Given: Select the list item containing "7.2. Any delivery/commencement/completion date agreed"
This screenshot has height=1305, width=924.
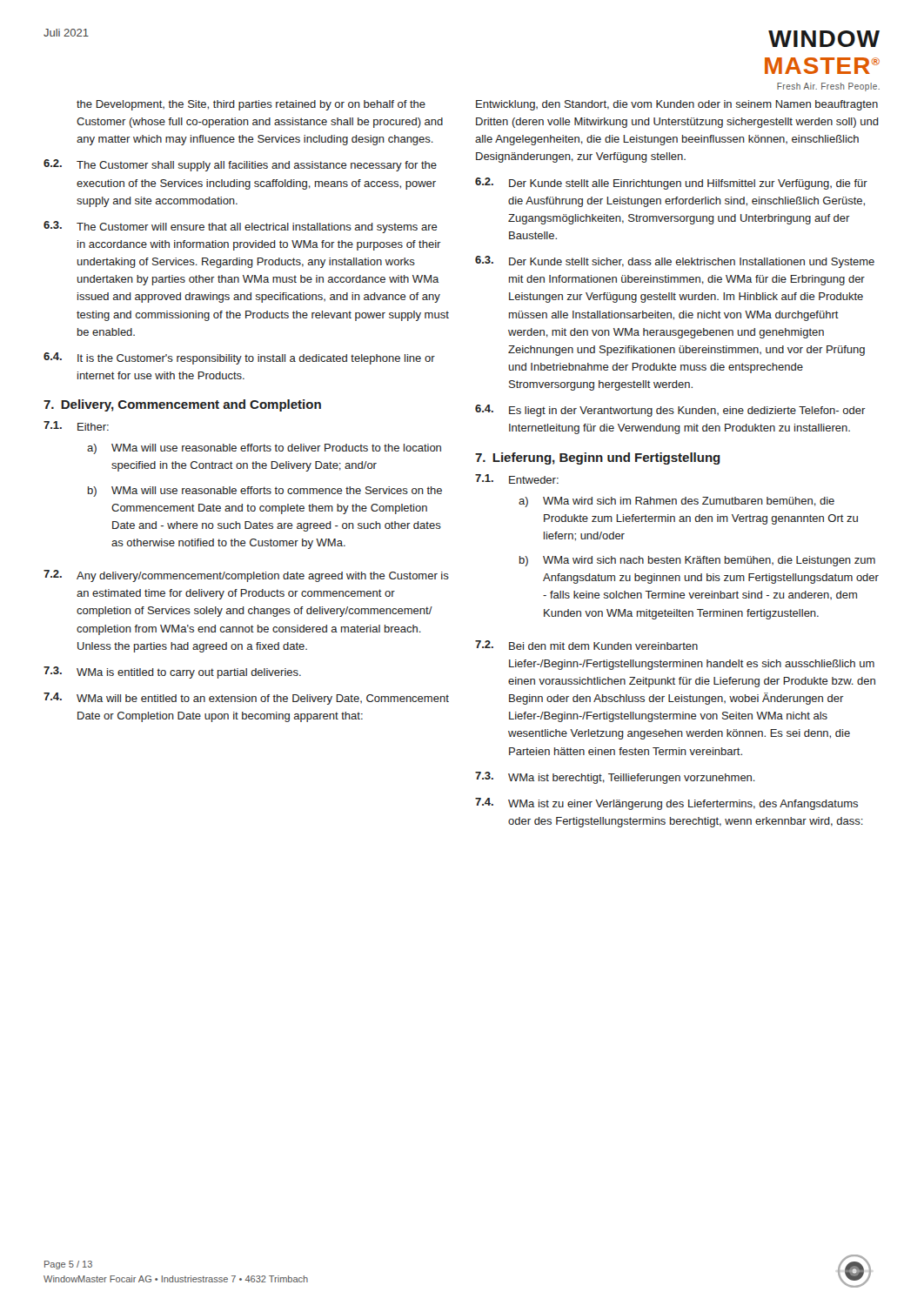Looking at the screenshot, I should 246,611.
